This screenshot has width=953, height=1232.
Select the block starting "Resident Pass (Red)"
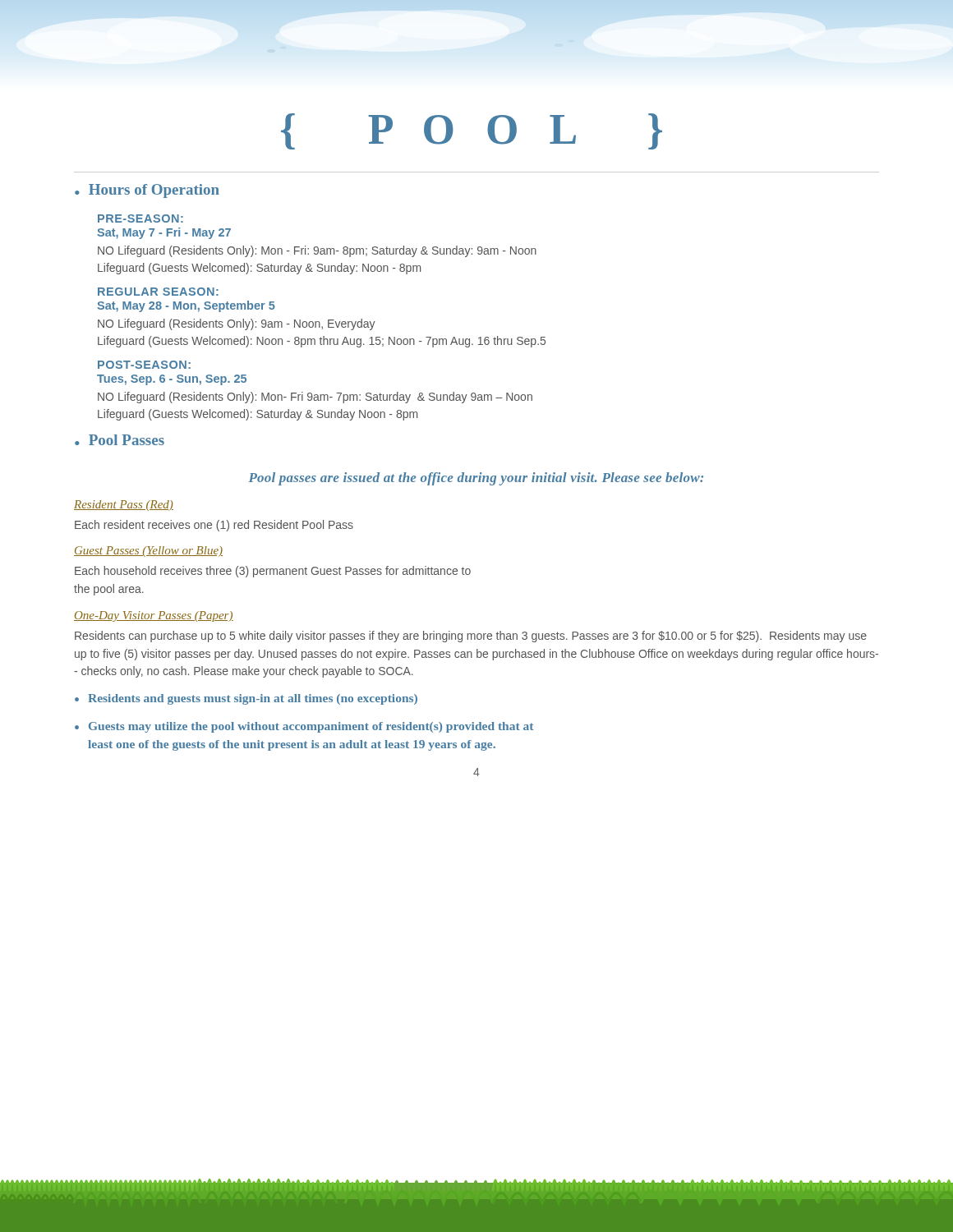coord(124,506)
